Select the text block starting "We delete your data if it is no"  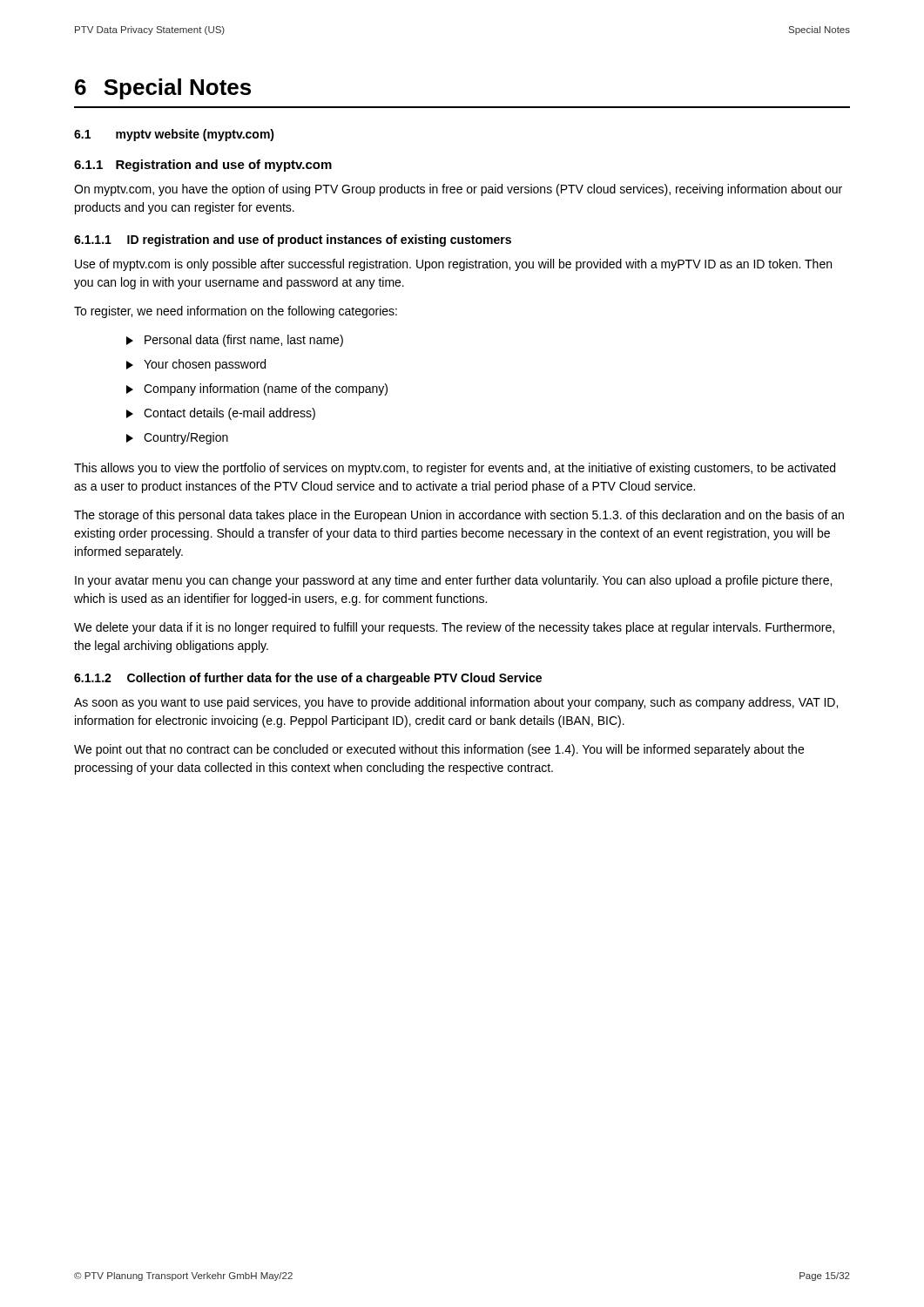(462, 637)
